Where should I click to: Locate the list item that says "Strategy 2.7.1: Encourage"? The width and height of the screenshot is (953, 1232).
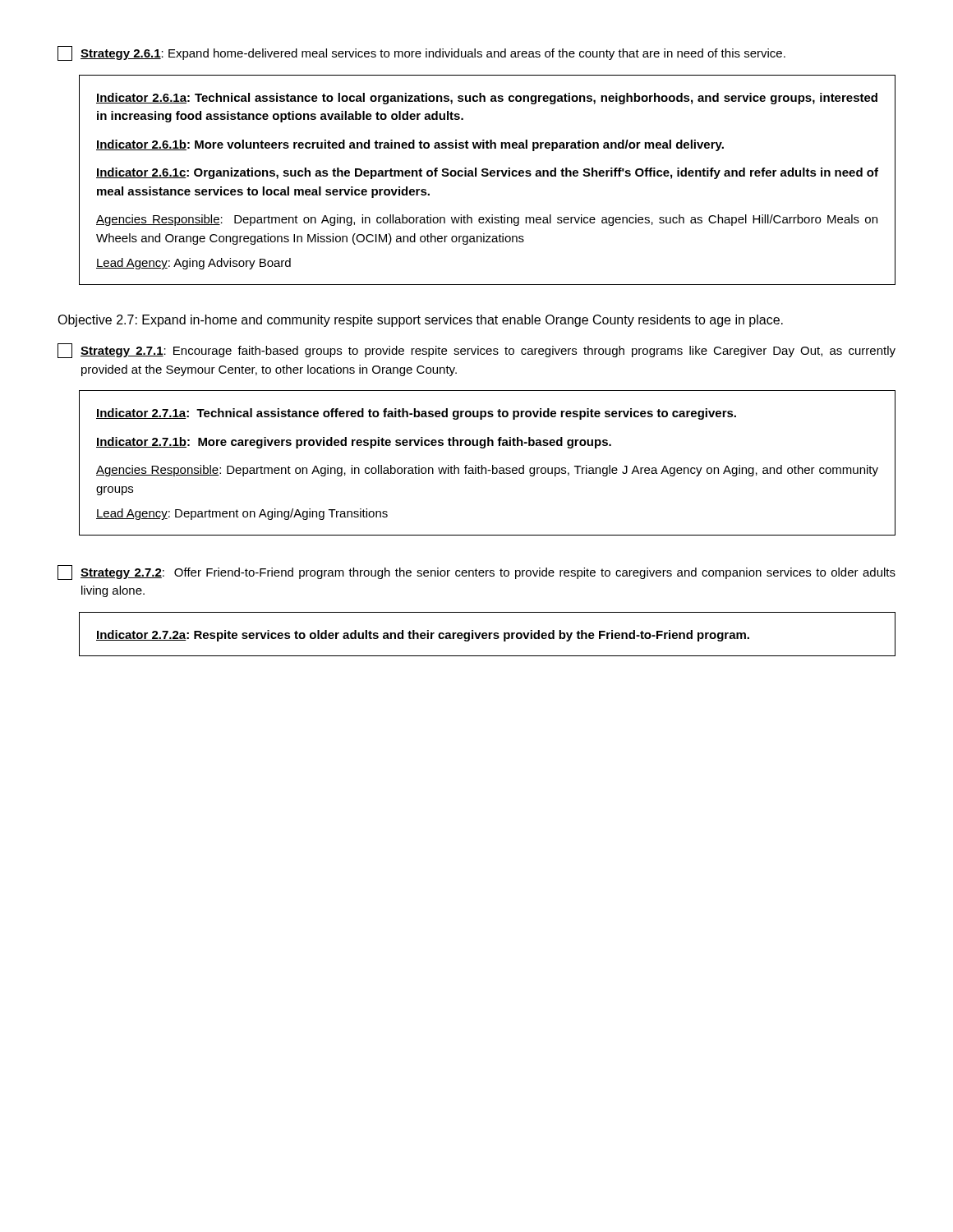(x=476, y=360)
